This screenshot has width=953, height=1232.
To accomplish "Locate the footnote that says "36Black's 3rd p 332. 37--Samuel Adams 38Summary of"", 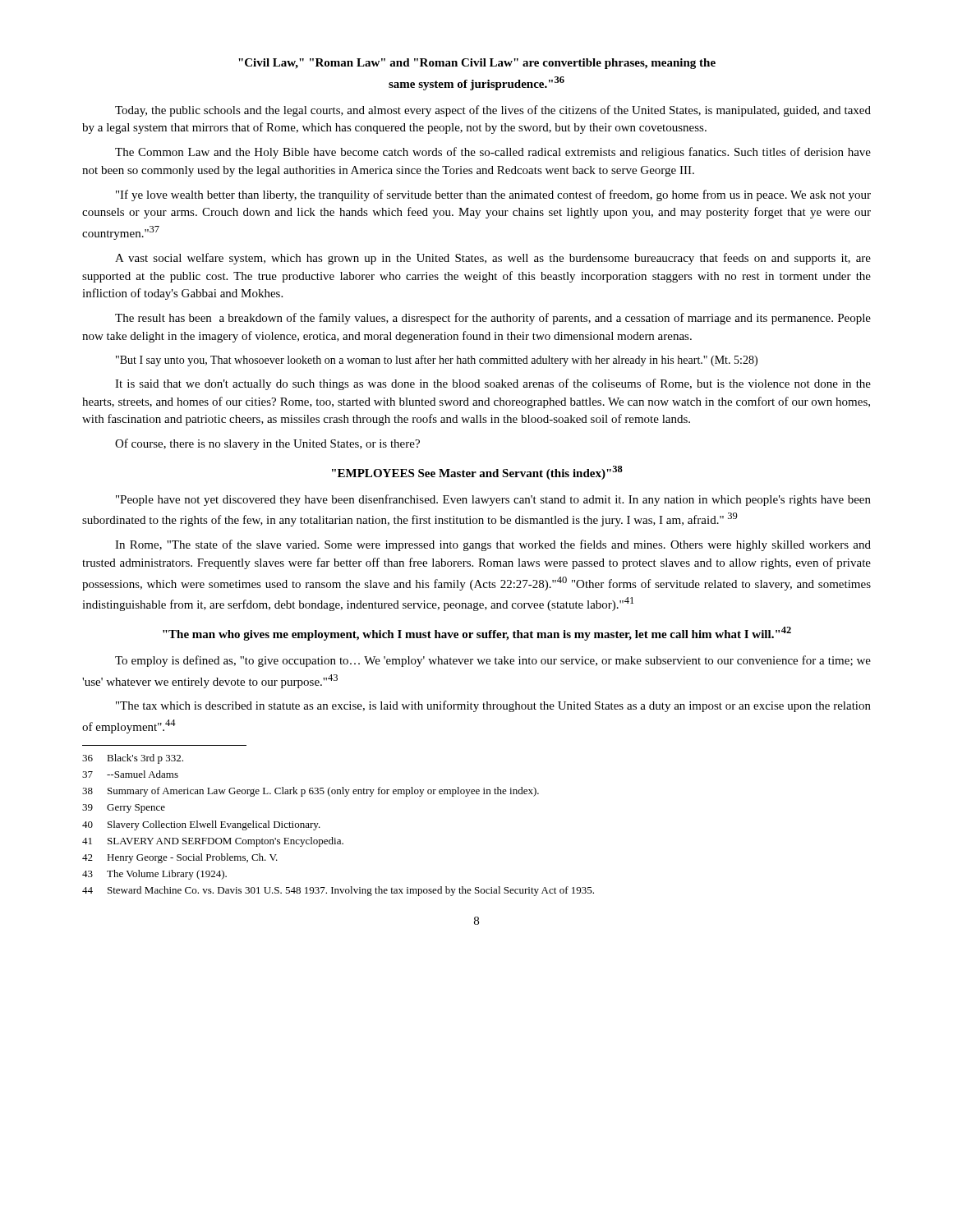I will (x=133, y=759).
